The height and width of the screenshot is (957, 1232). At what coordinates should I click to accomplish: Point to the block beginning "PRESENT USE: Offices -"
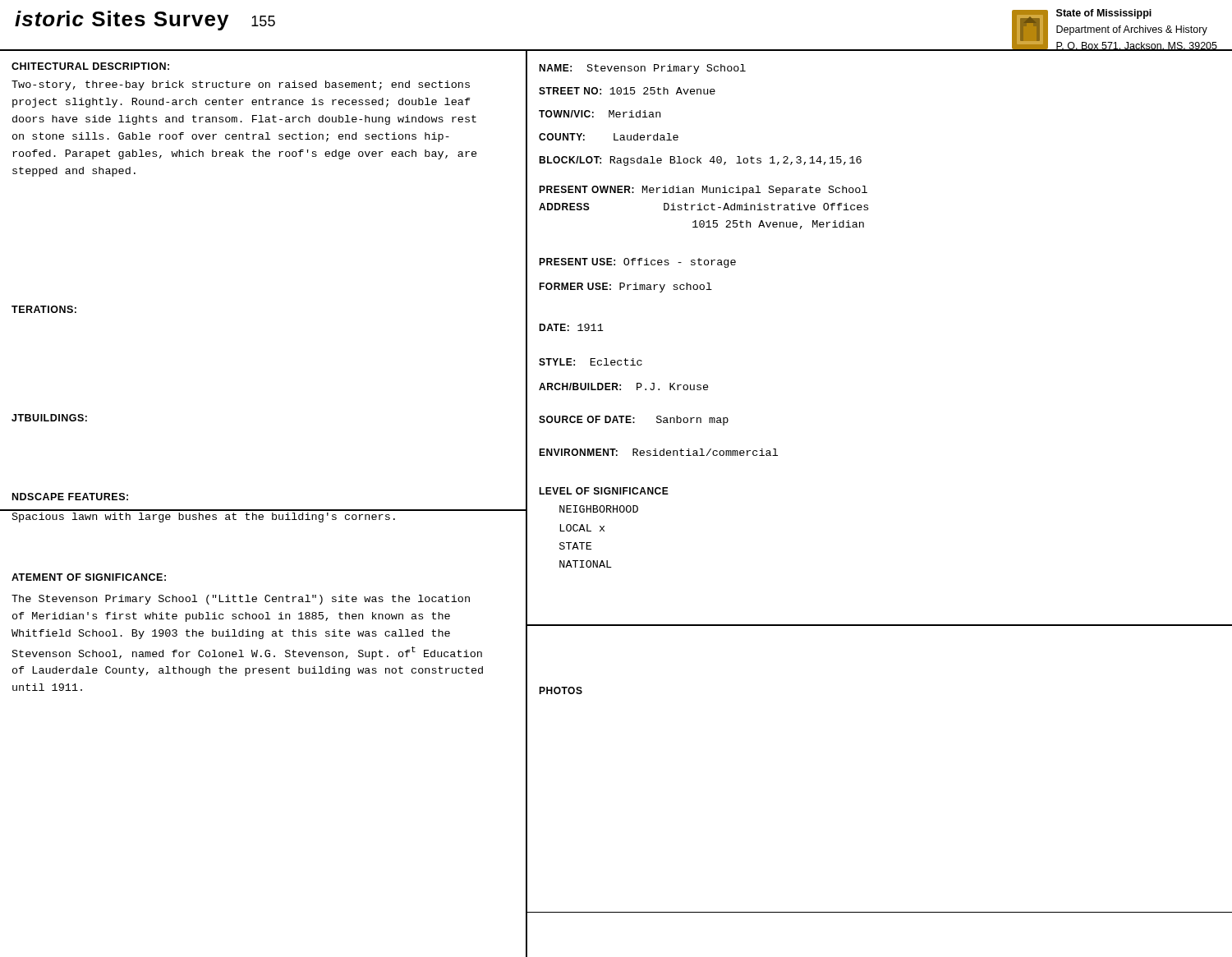pyautogui.click(x=638, y=262)
